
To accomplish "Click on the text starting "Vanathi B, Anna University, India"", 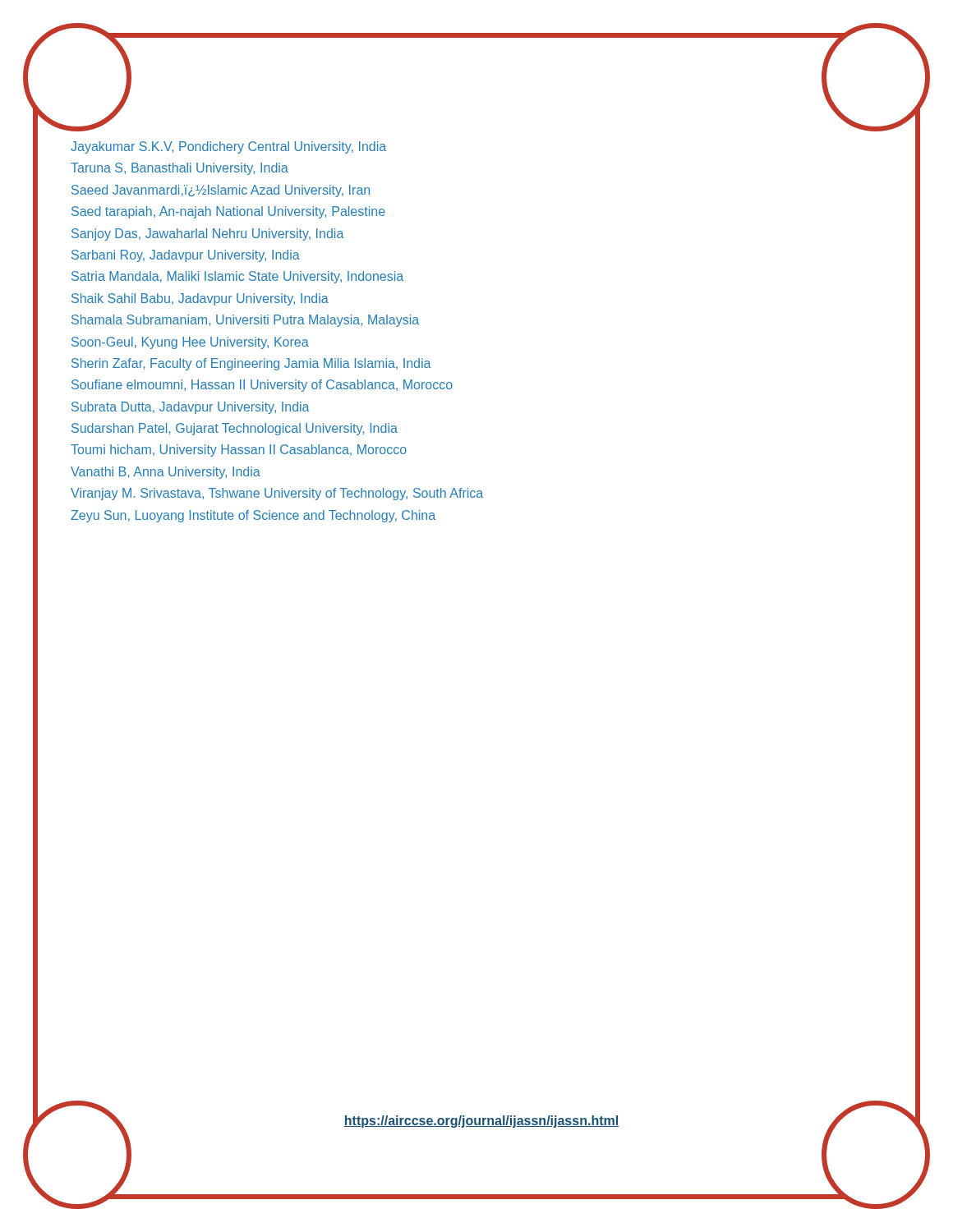I will (165, 472).
